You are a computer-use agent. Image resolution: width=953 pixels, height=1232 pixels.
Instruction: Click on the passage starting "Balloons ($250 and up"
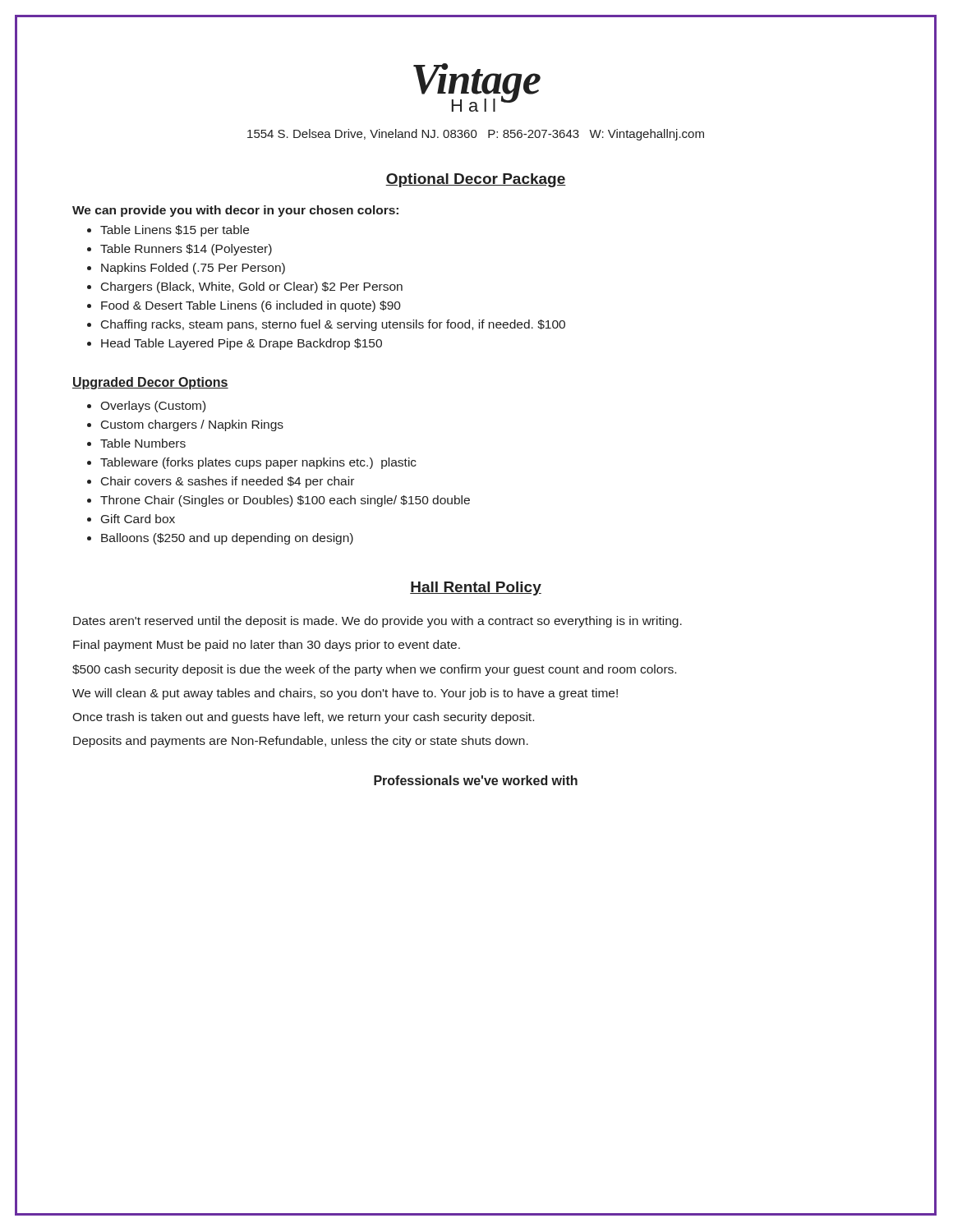coord(220,539)
